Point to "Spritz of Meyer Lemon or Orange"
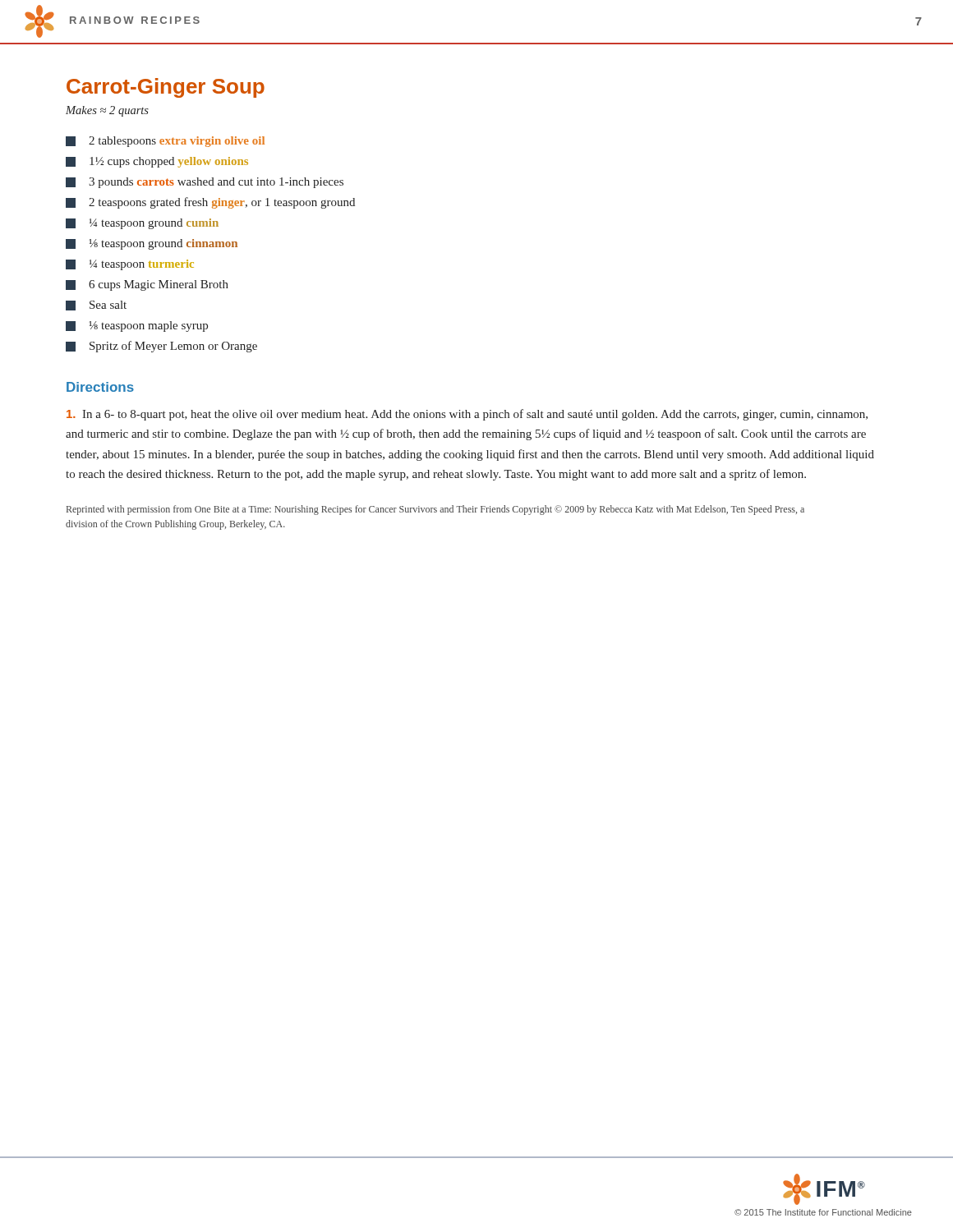The image size is (953, 1232). tap(162, 346)
